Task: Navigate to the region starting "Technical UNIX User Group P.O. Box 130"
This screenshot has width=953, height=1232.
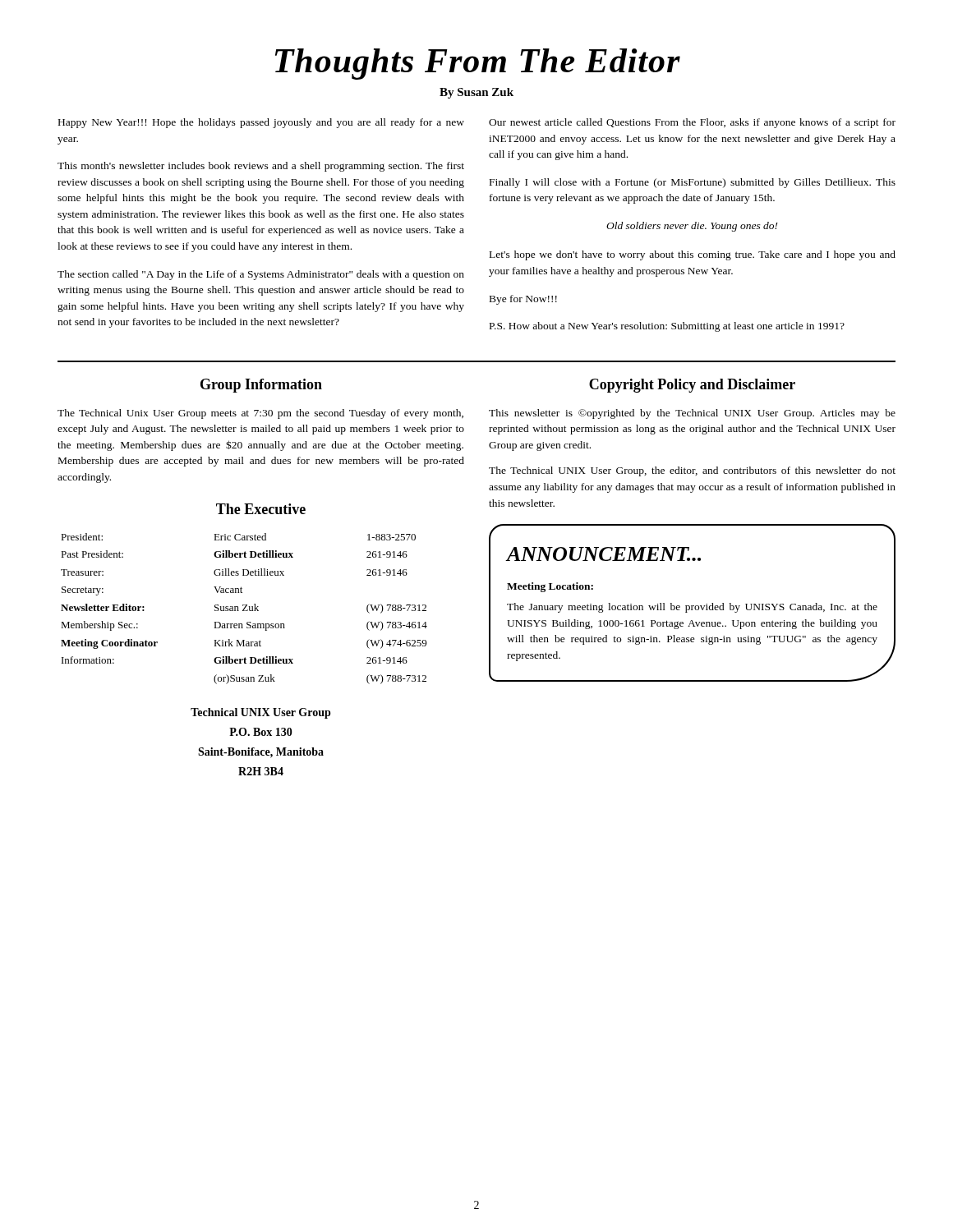Action: point(261,742)
